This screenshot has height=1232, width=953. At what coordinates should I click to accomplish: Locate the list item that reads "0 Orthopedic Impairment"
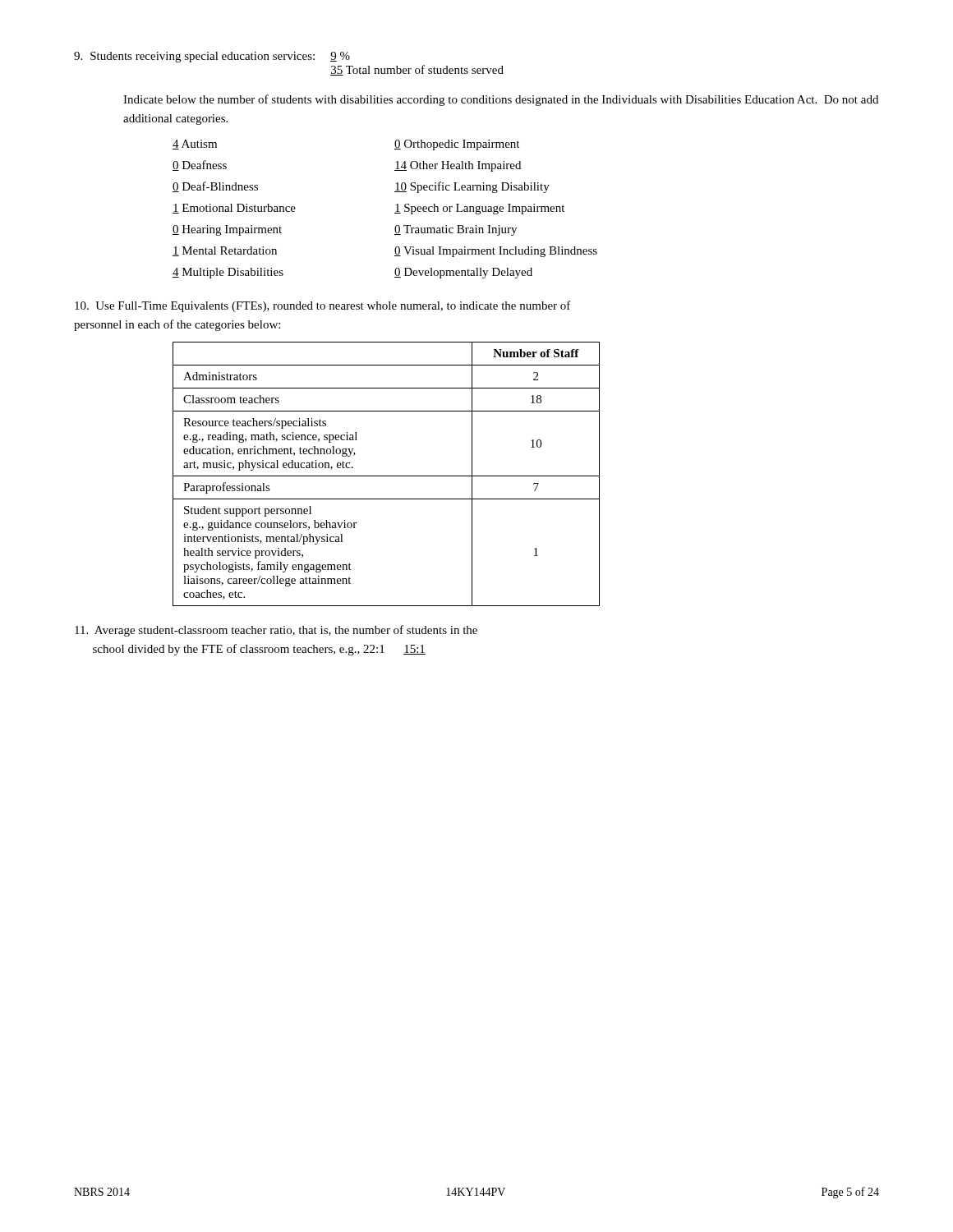pos(457,144)
